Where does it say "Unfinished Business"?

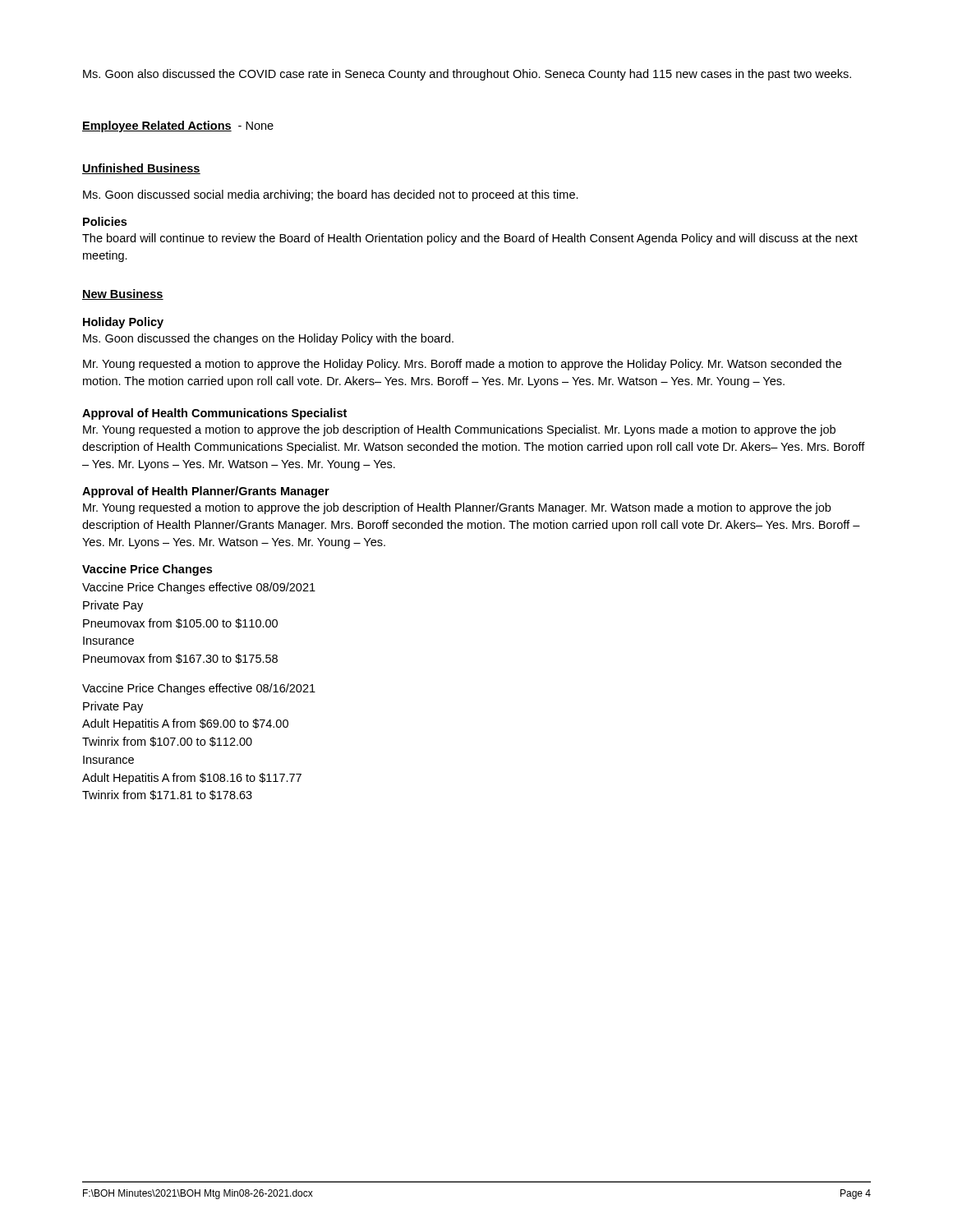click(141, 168)
